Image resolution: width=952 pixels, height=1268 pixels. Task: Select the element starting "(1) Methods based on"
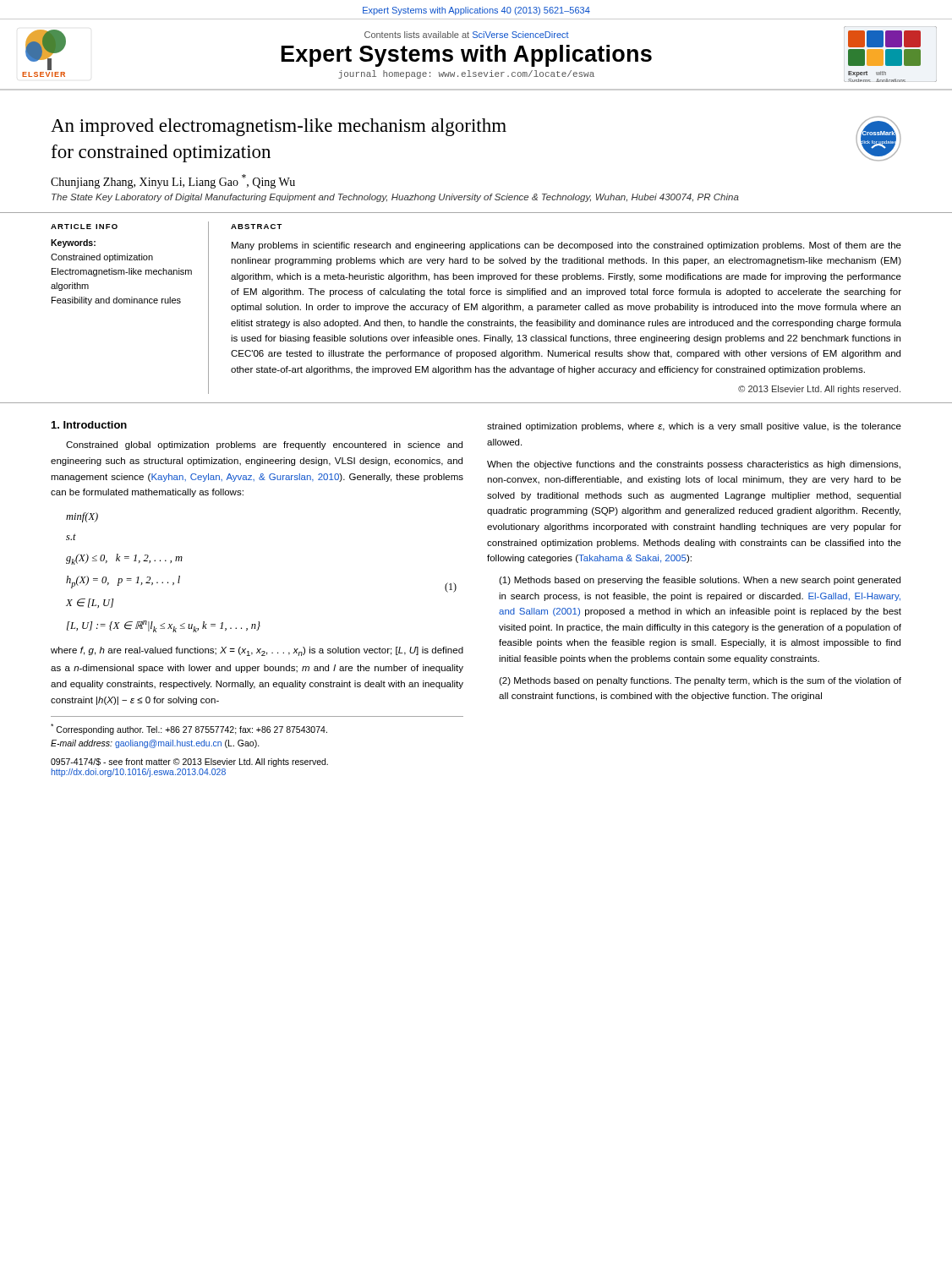[700, 619]
